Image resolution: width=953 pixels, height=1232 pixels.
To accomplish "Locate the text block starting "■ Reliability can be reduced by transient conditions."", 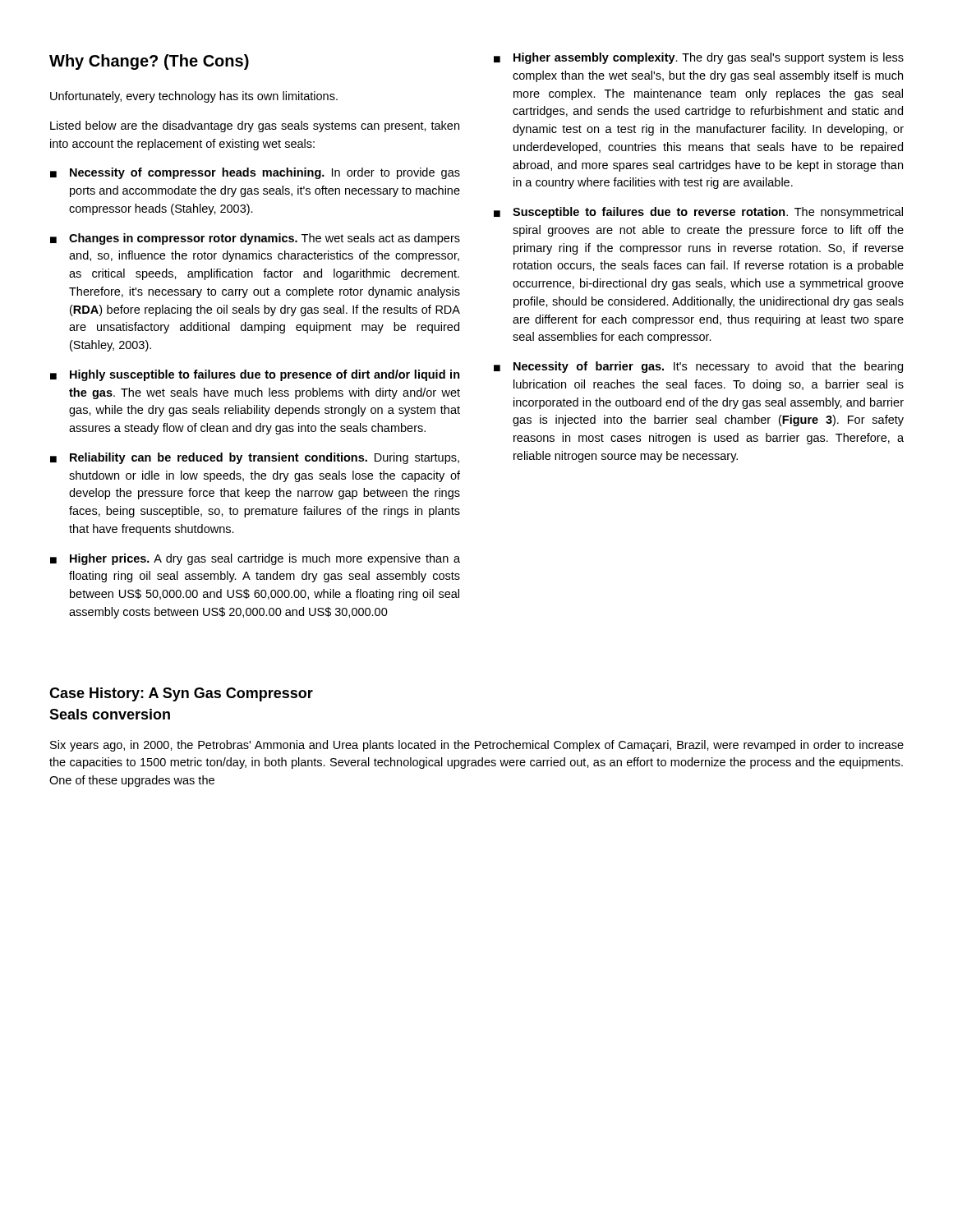I will [255, 494].
